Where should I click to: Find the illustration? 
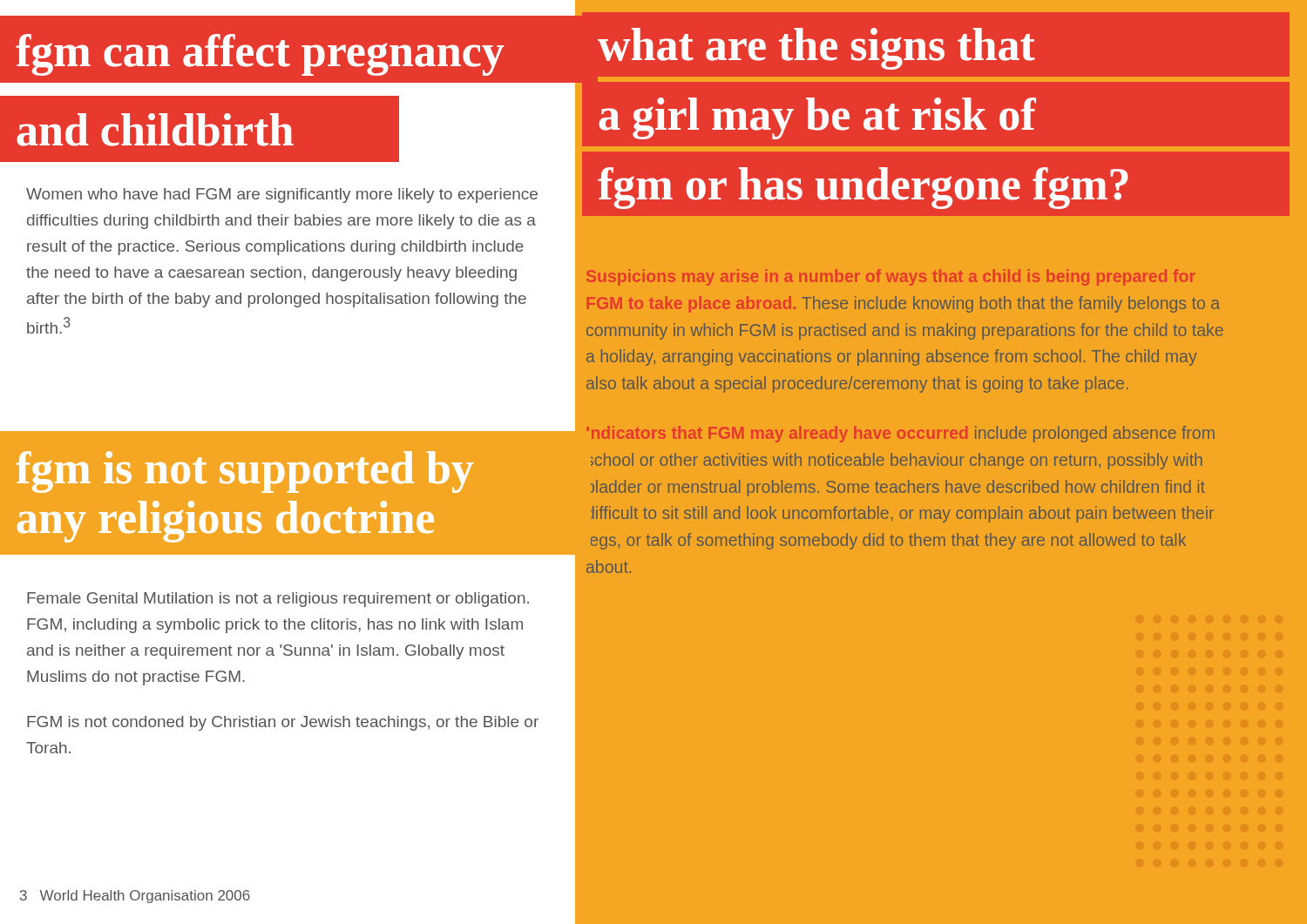coord(1214,741)
